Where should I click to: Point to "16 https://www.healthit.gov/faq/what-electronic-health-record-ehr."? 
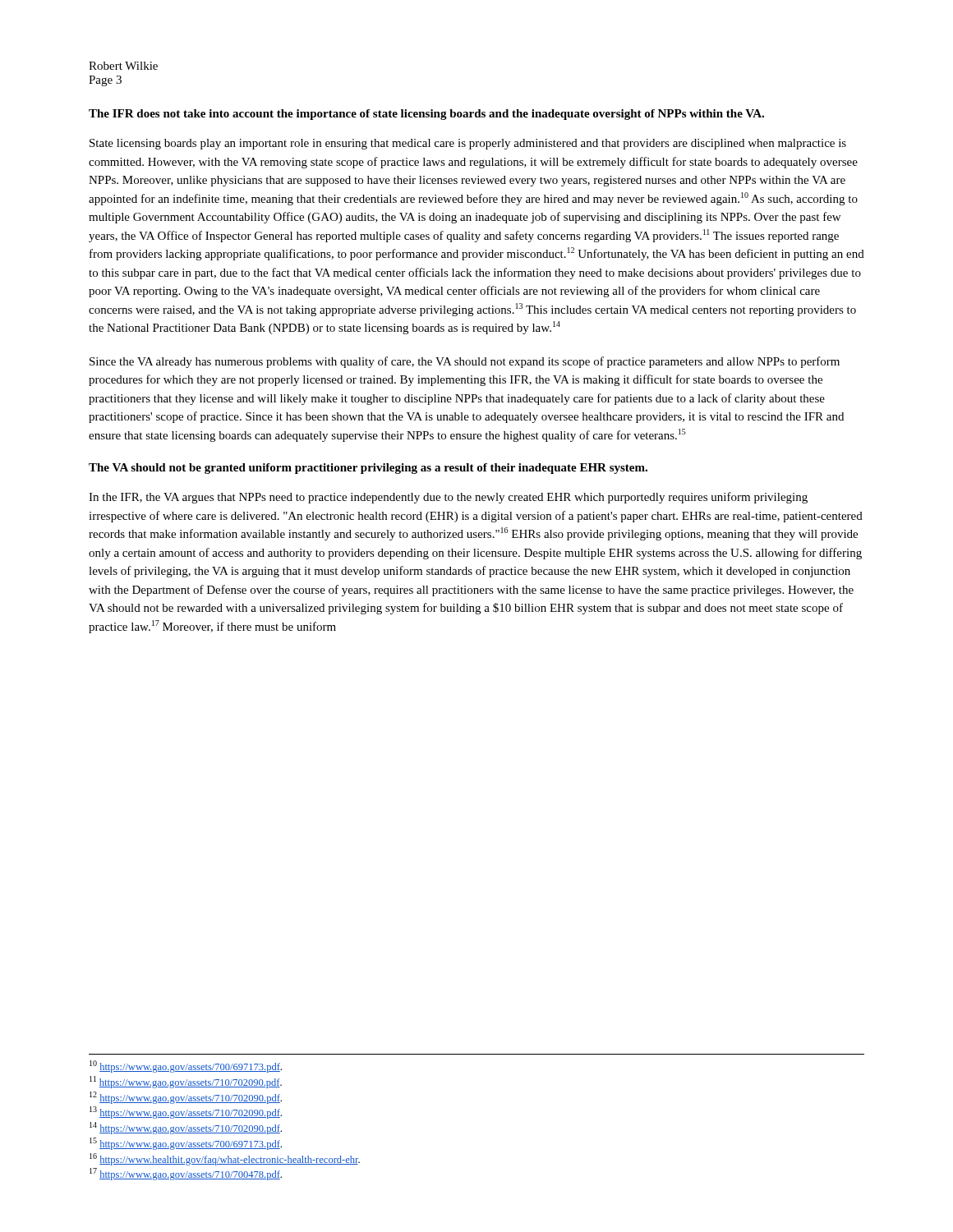point(225,1159)
